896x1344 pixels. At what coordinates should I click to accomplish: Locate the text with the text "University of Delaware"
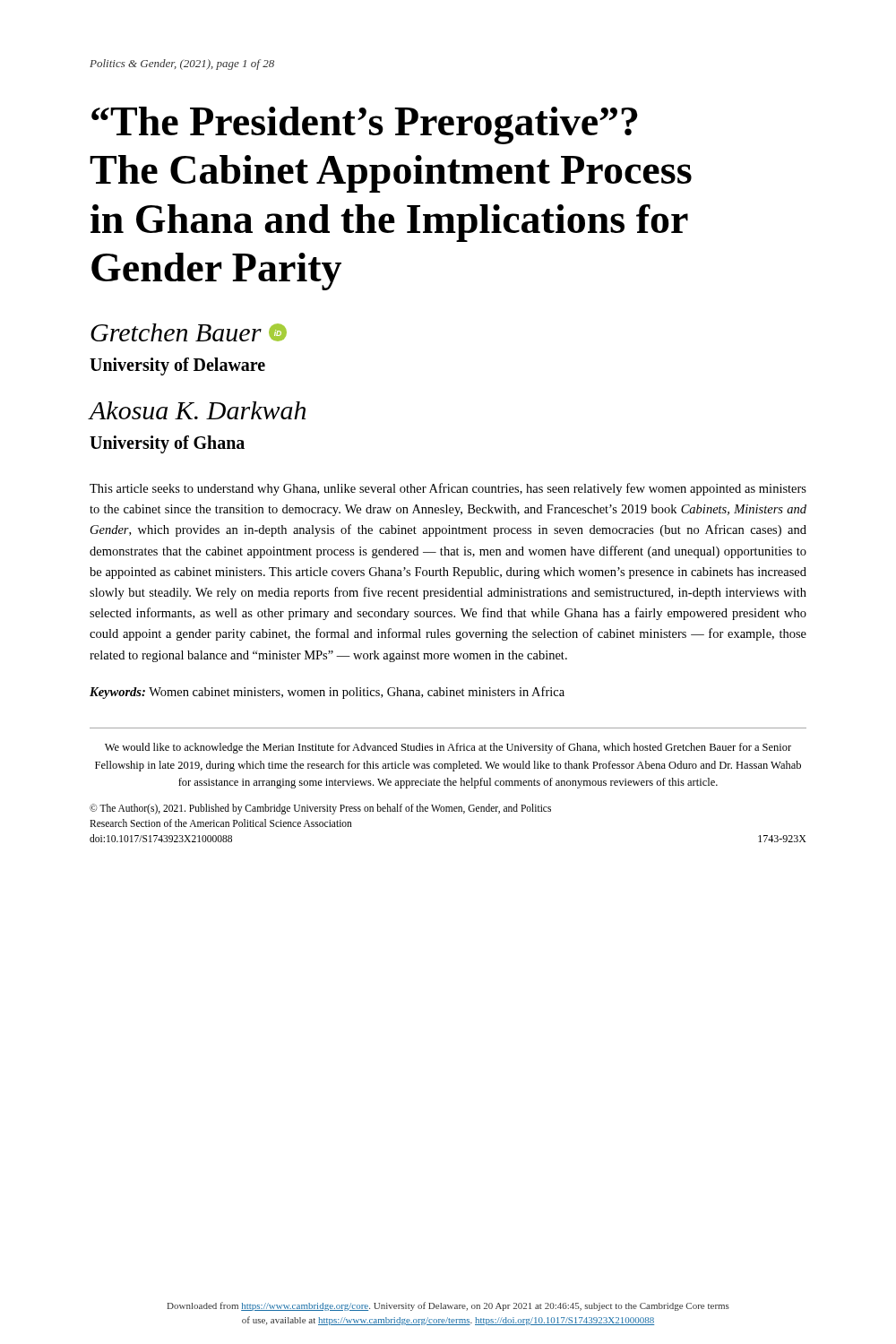177,366
